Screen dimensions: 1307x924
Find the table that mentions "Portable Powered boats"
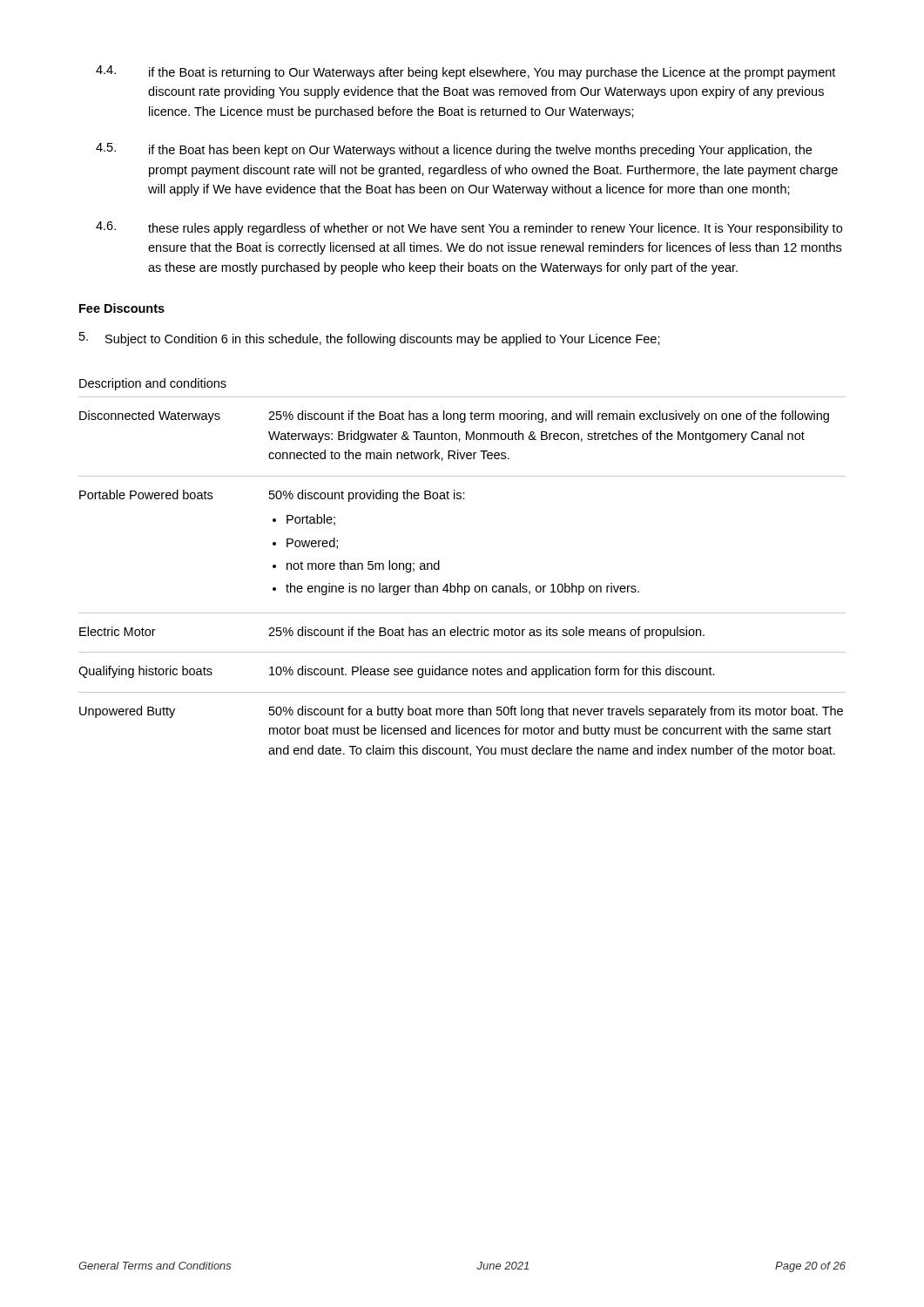[x=462, y=568]
